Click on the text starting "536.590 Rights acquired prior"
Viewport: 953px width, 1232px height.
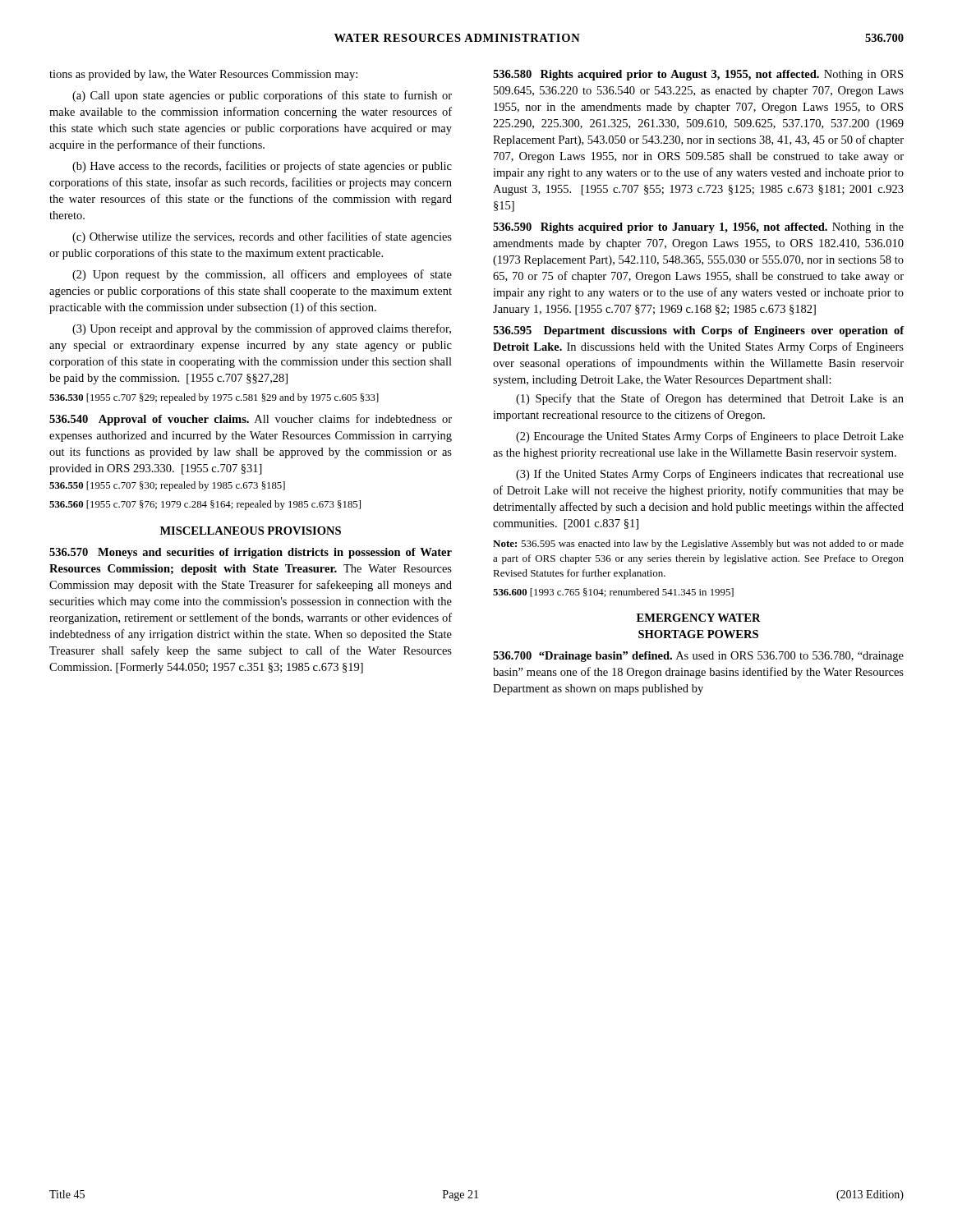coord(698,268)
